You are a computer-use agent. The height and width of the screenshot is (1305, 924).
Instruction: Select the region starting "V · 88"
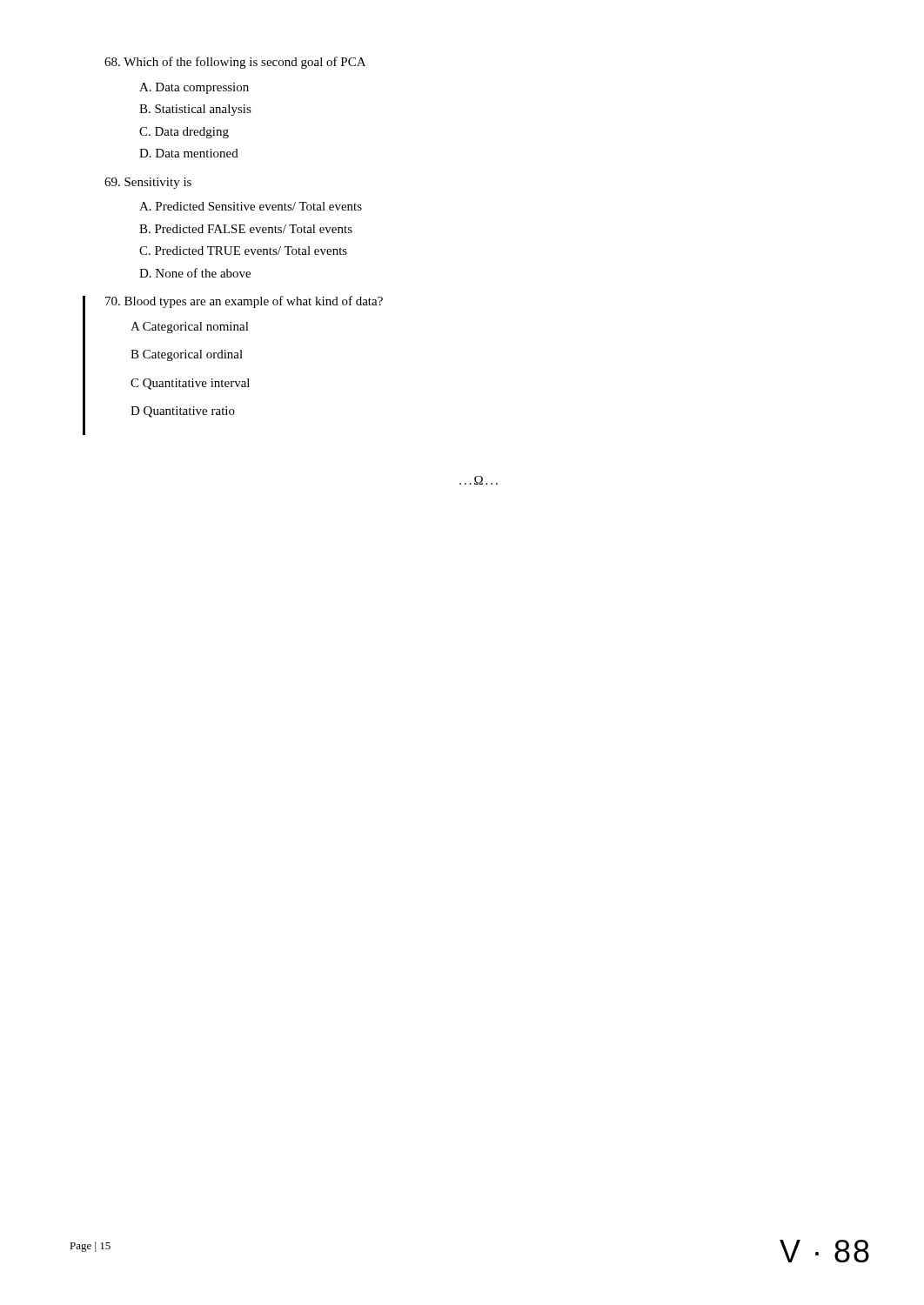tap(826, 1251)
